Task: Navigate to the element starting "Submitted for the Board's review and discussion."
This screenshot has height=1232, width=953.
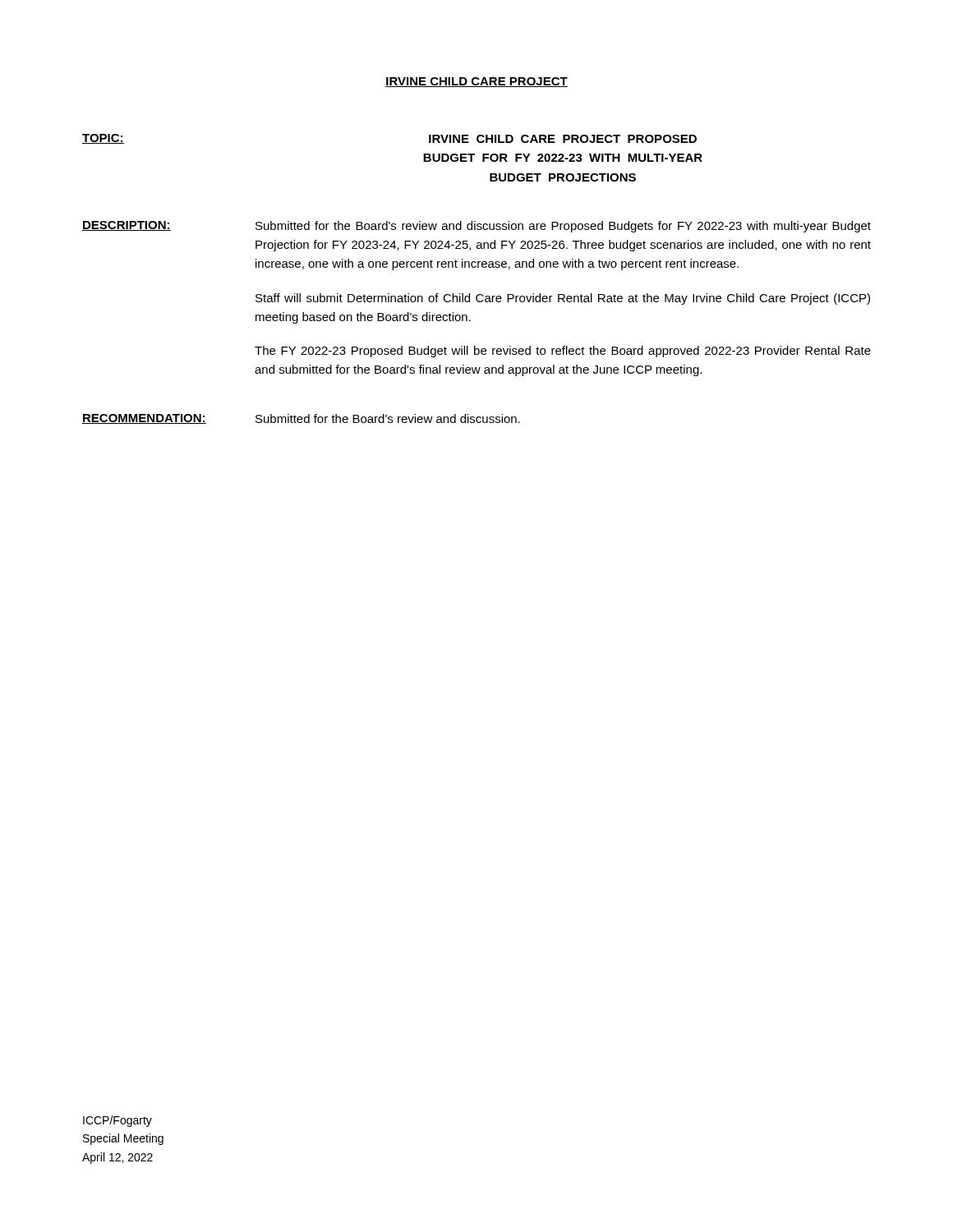Action: coord(388,418)
